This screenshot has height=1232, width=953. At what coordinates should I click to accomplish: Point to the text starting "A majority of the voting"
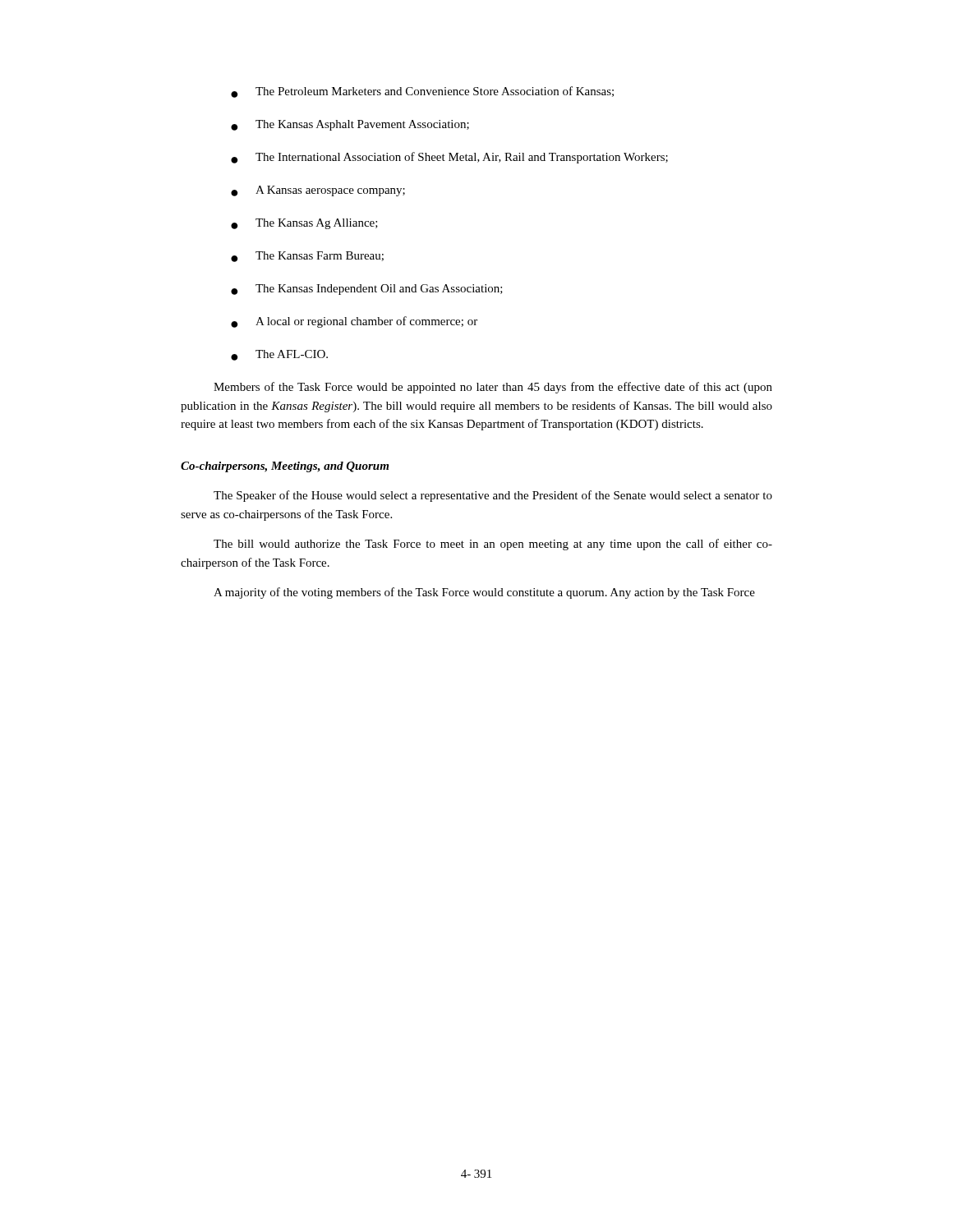tap(484, 592)
